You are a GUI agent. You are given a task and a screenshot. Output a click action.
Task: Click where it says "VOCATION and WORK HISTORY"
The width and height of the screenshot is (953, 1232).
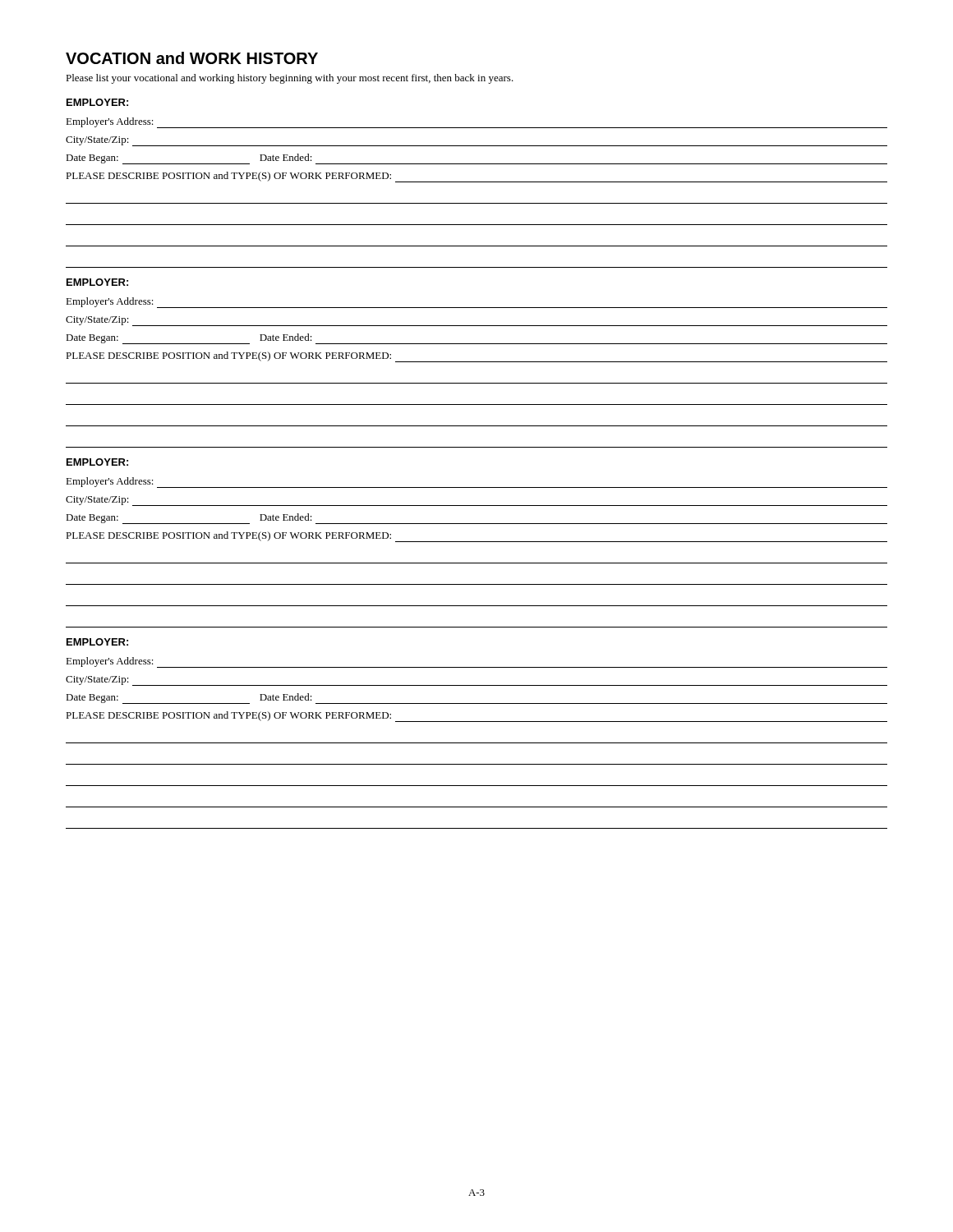(192, 58)
